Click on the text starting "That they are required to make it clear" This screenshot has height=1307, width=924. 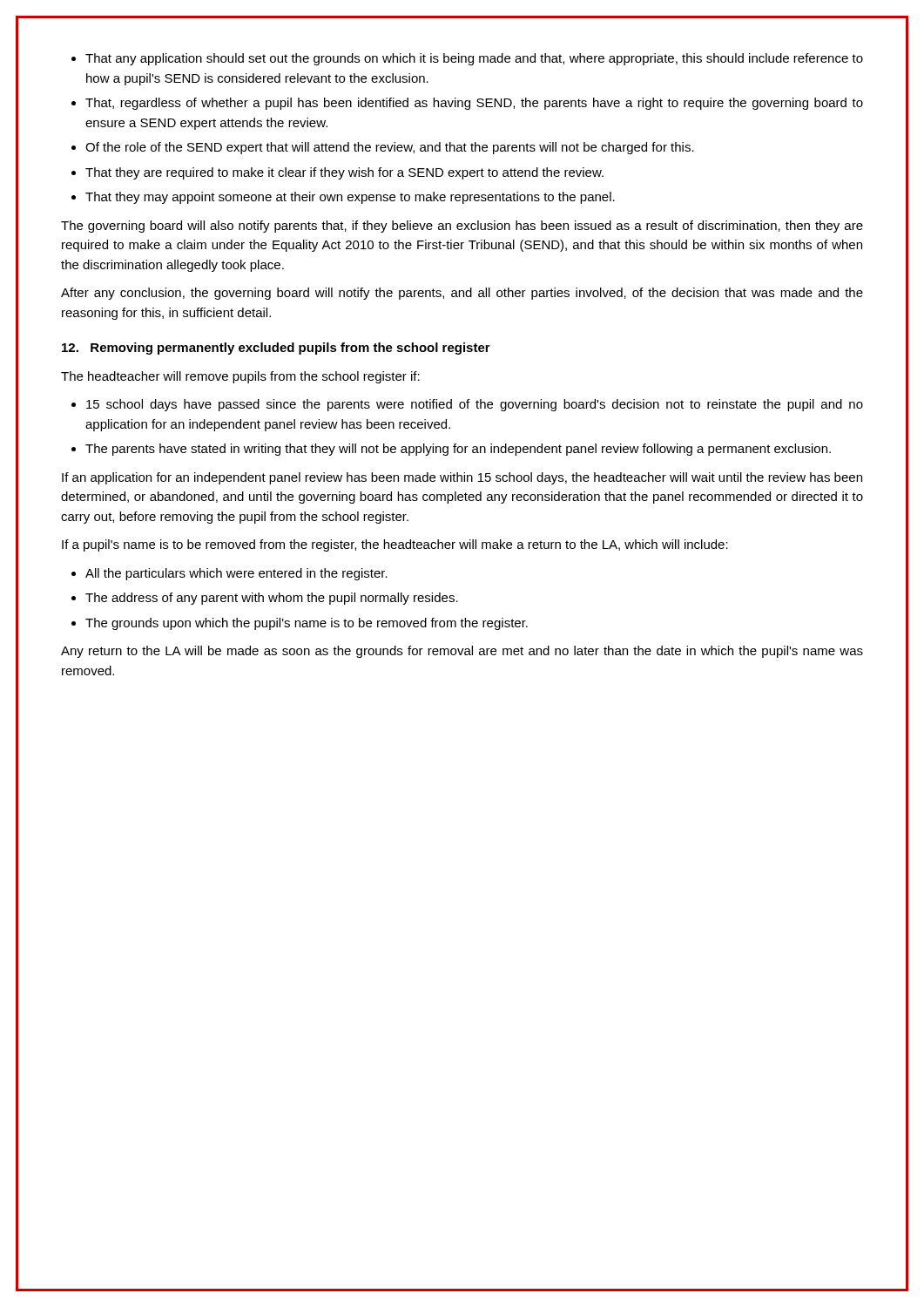pos(345,172)
